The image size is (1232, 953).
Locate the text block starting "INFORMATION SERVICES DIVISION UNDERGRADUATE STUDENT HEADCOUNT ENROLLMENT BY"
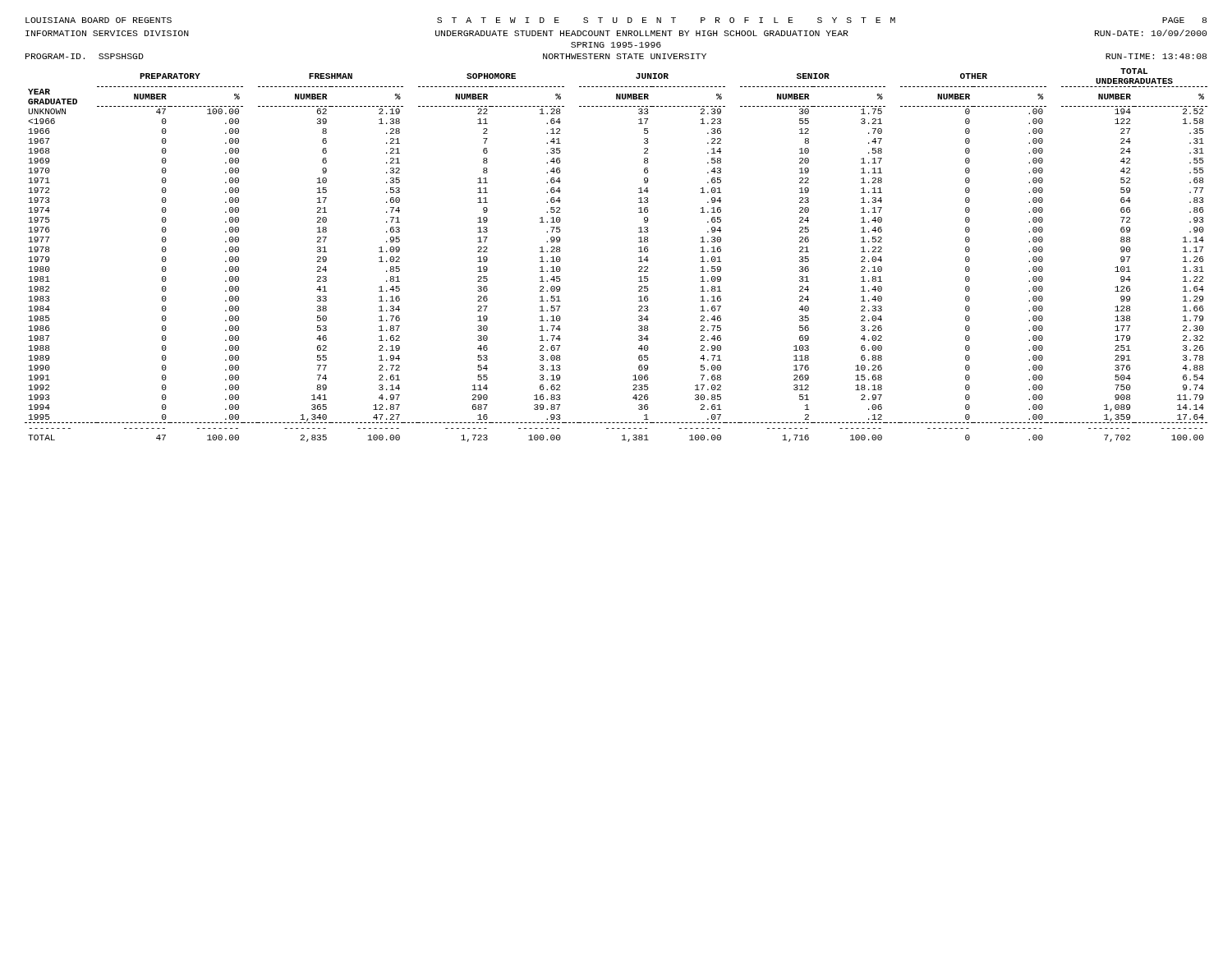click(616, 33)
